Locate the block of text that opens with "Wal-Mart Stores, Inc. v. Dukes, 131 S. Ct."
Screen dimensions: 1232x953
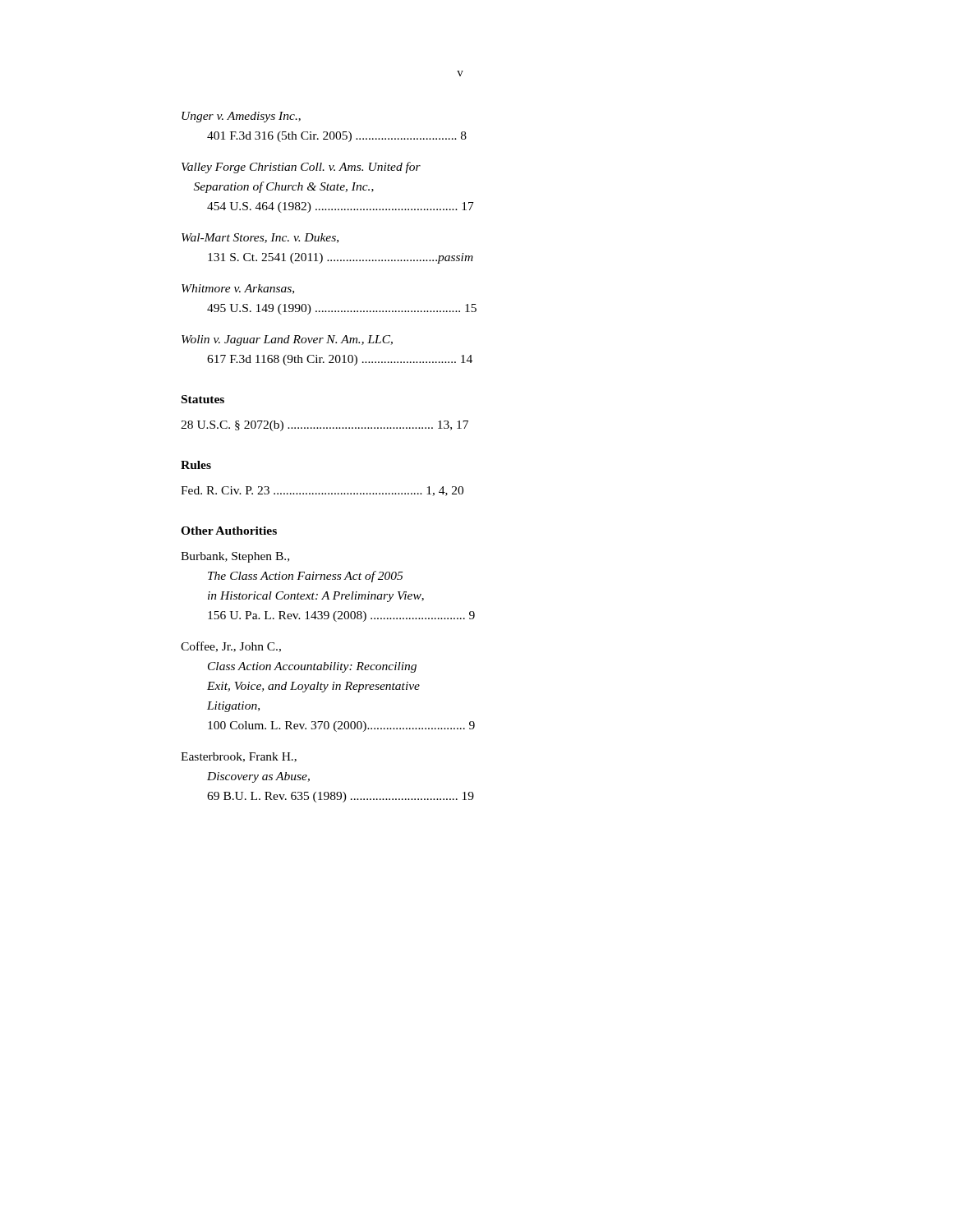460,247
